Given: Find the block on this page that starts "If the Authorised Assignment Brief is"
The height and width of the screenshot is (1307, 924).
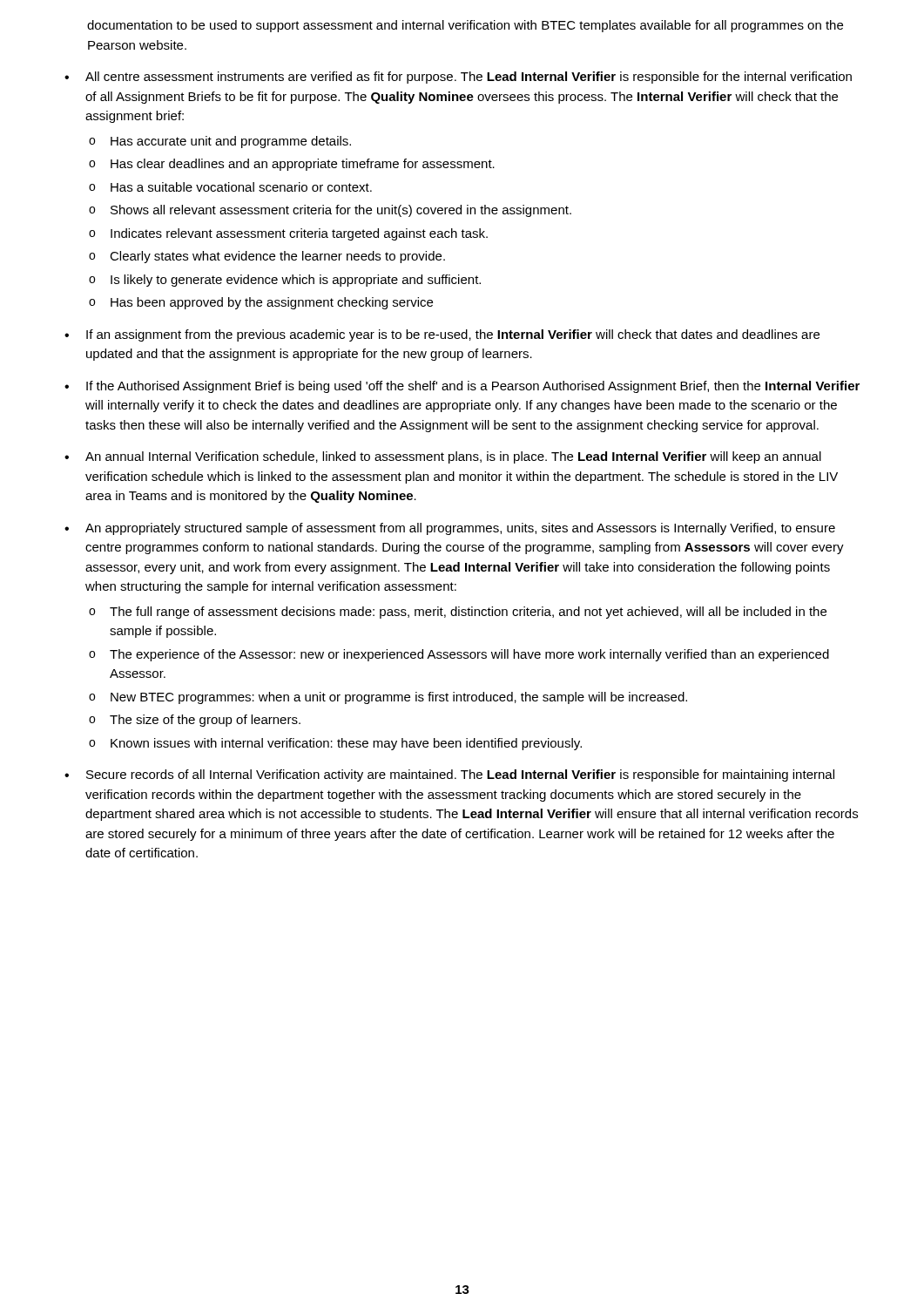Looking at the screenshot, I should pyautogui.click(x=473, y=405).
